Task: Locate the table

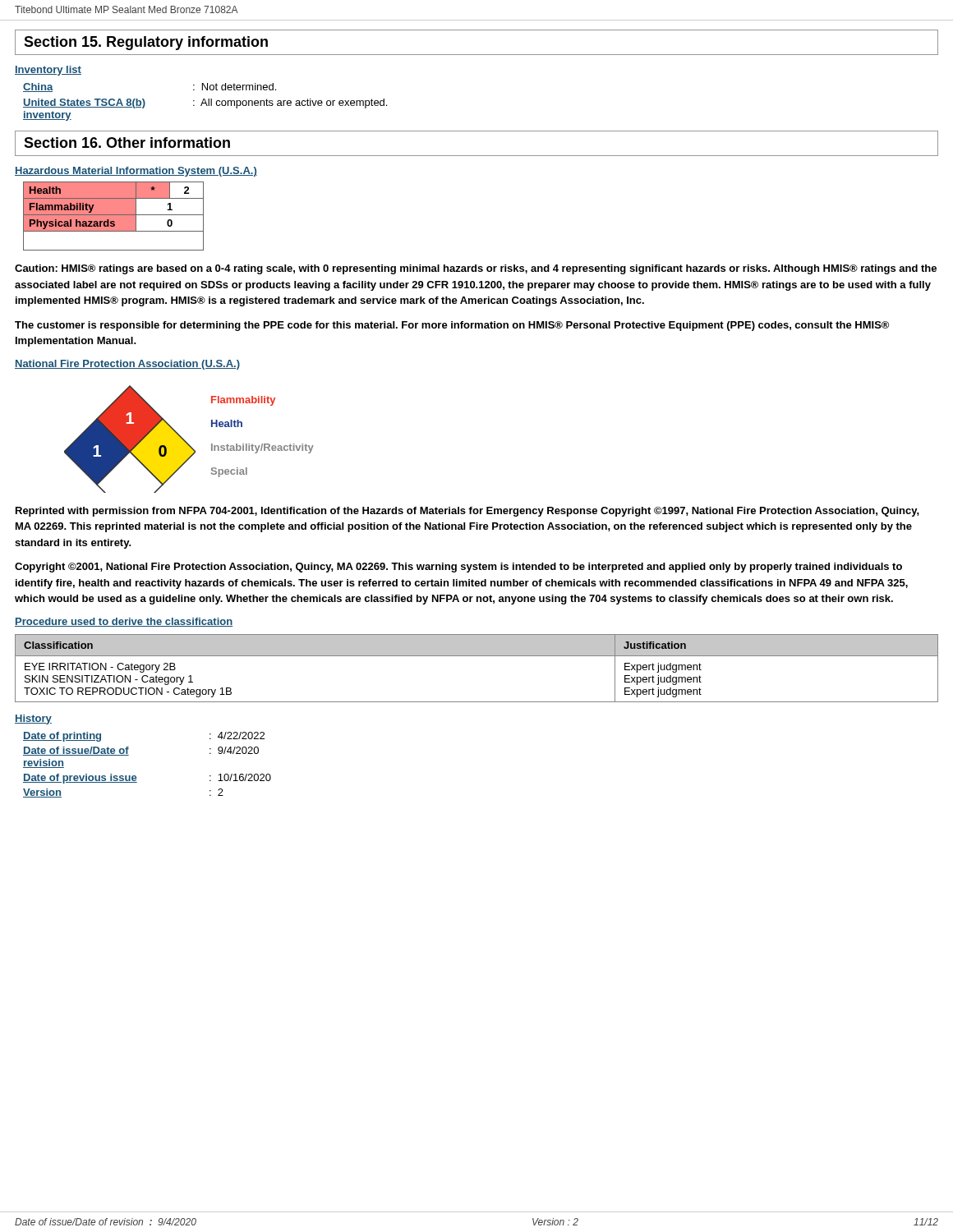Action: coord(476,668)
